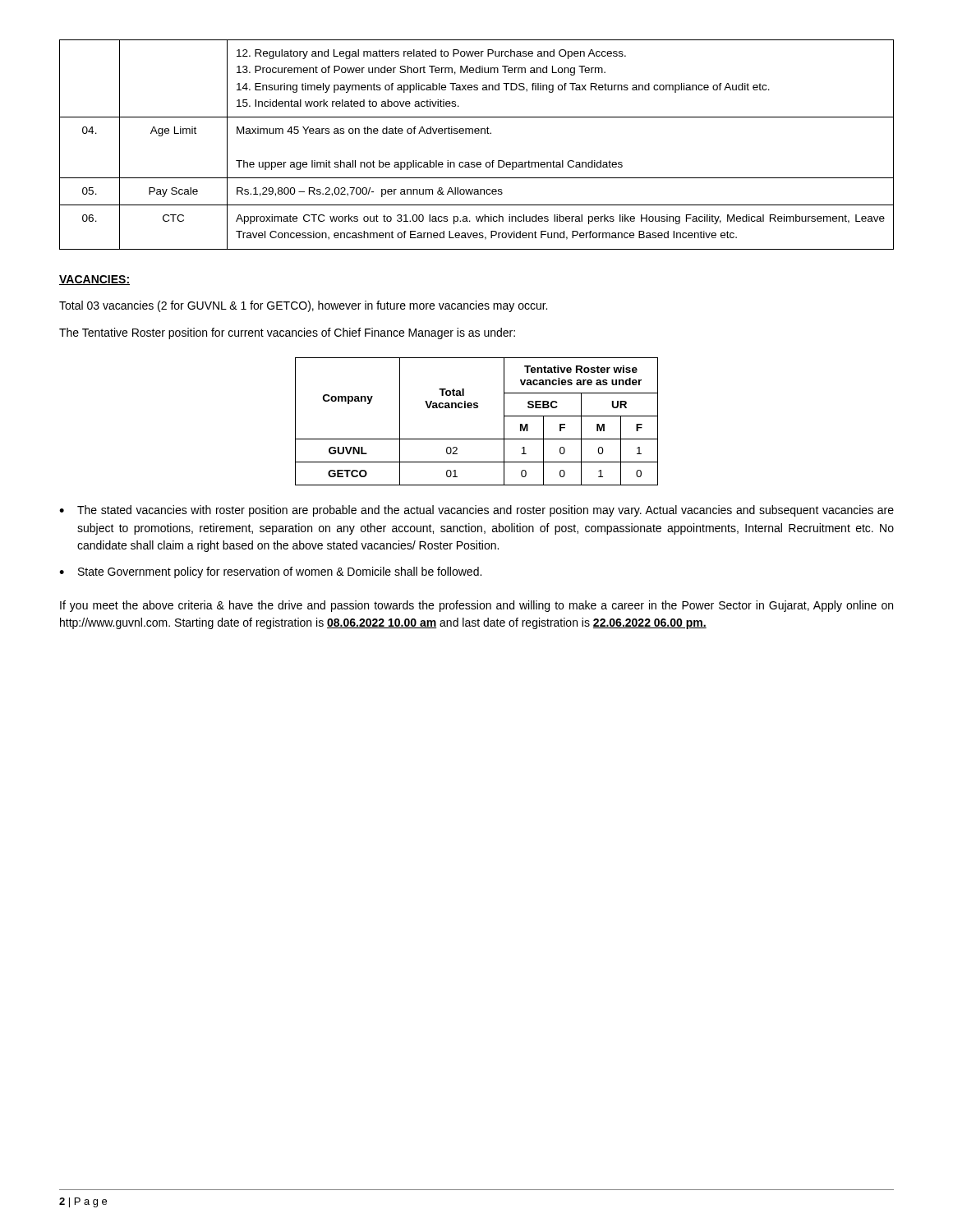
Task: Find the text block with the text "Total 03 vacancies"
Action: pyautogui.click(x=304, y=305)
